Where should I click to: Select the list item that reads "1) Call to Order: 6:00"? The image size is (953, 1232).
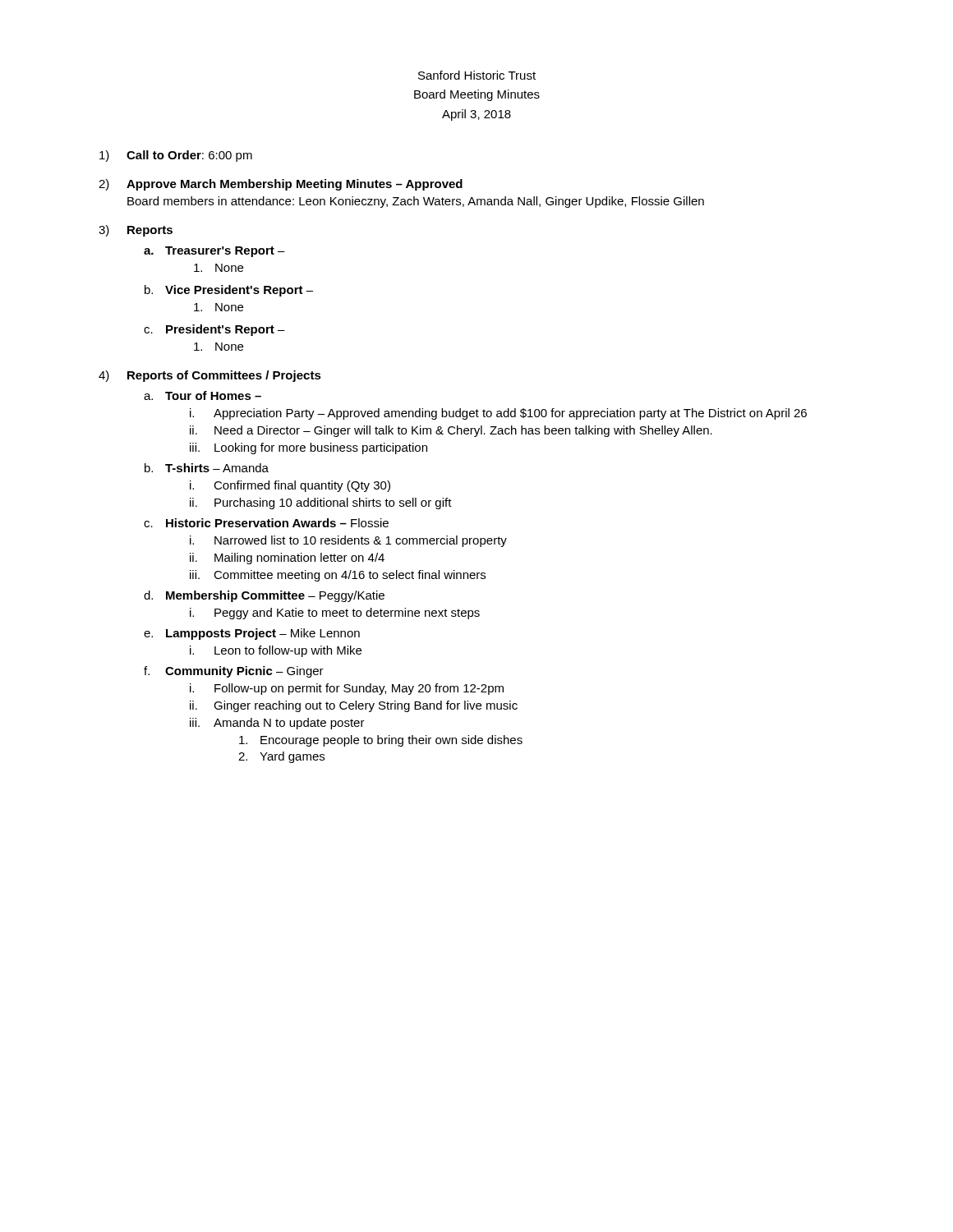pos(176,155)
